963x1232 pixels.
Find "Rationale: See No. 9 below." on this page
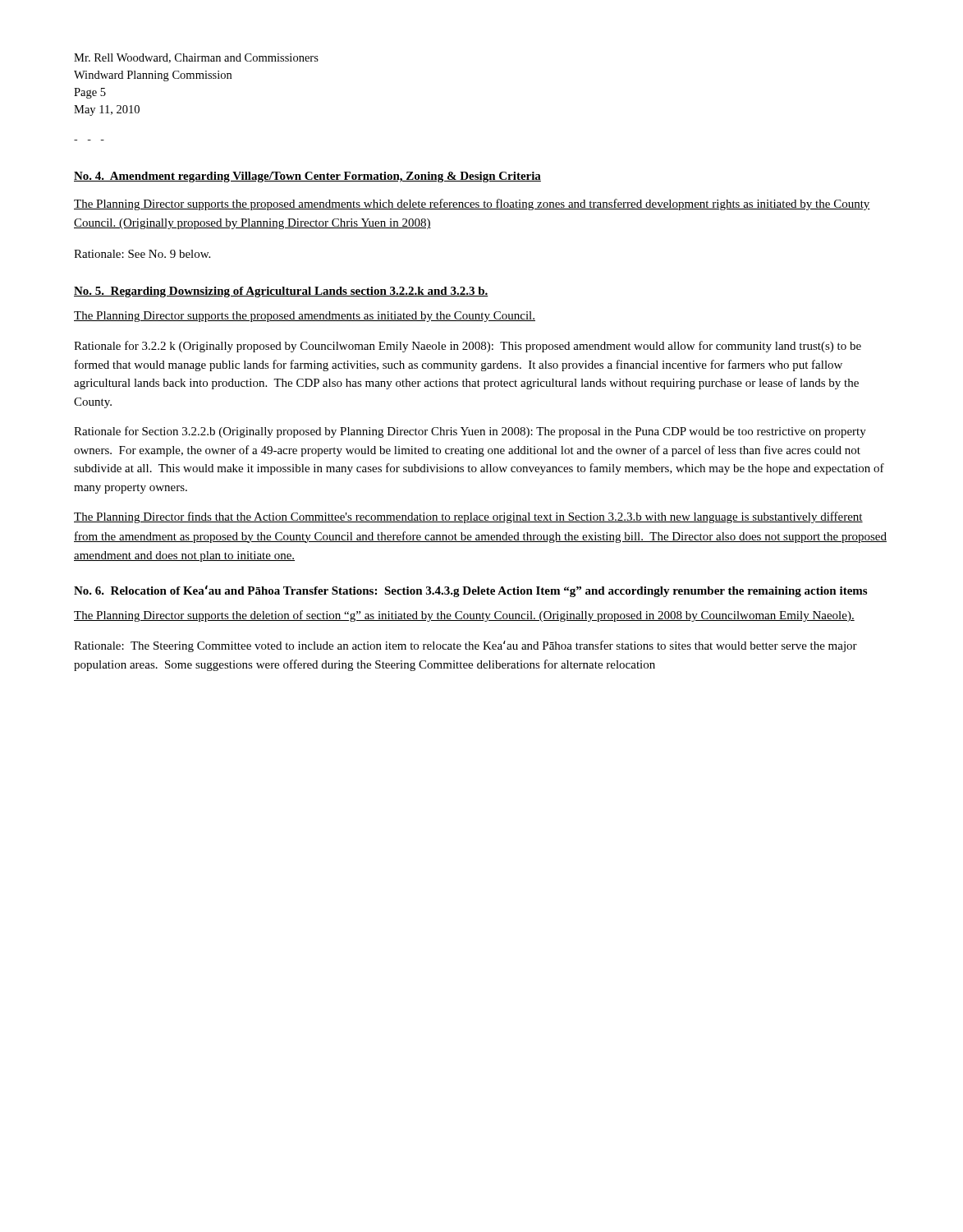pyautogui.click(x=143, y=253)
